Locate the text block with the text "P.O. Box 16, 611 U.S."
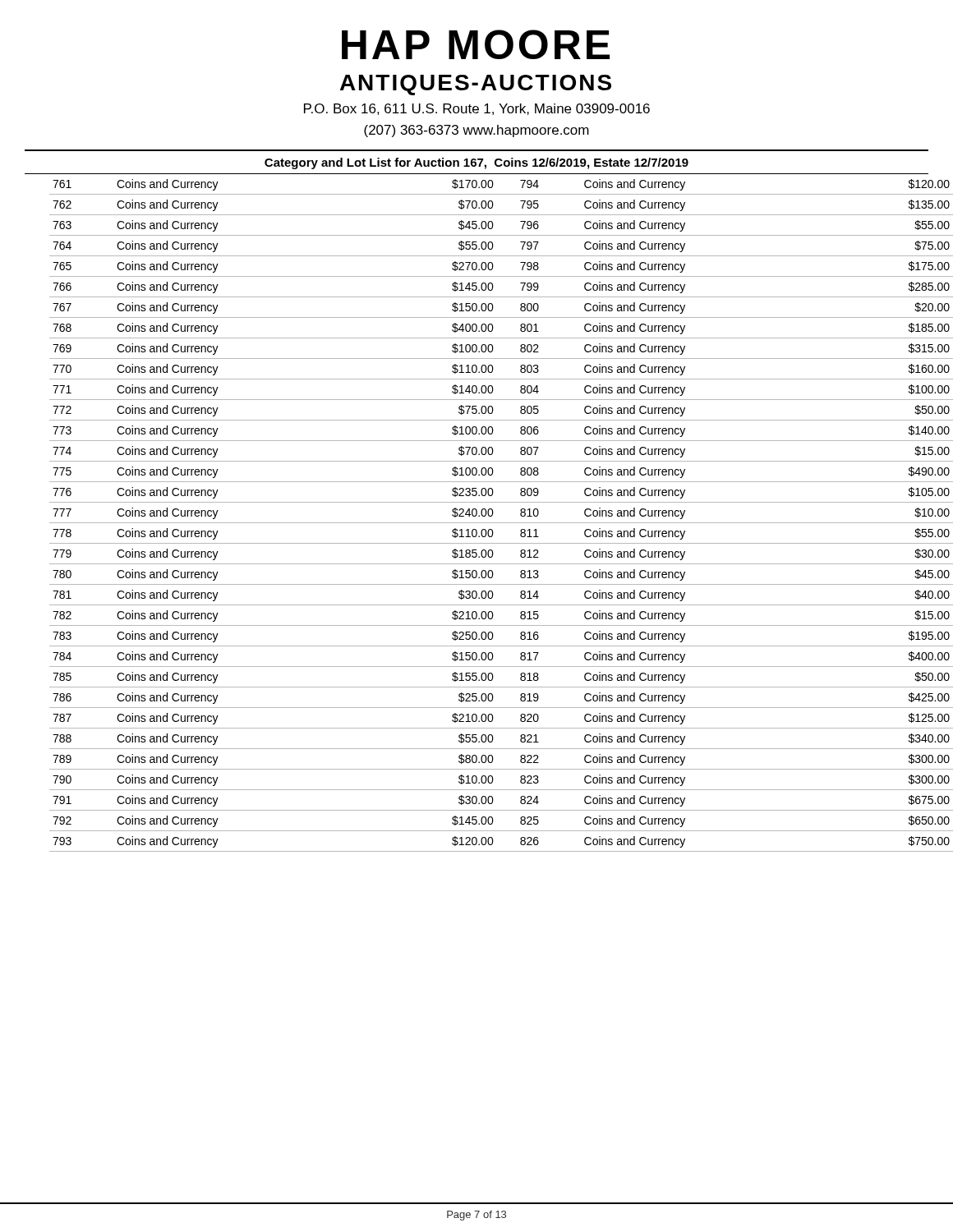The image size is (953, 1232). coord(476,109)
